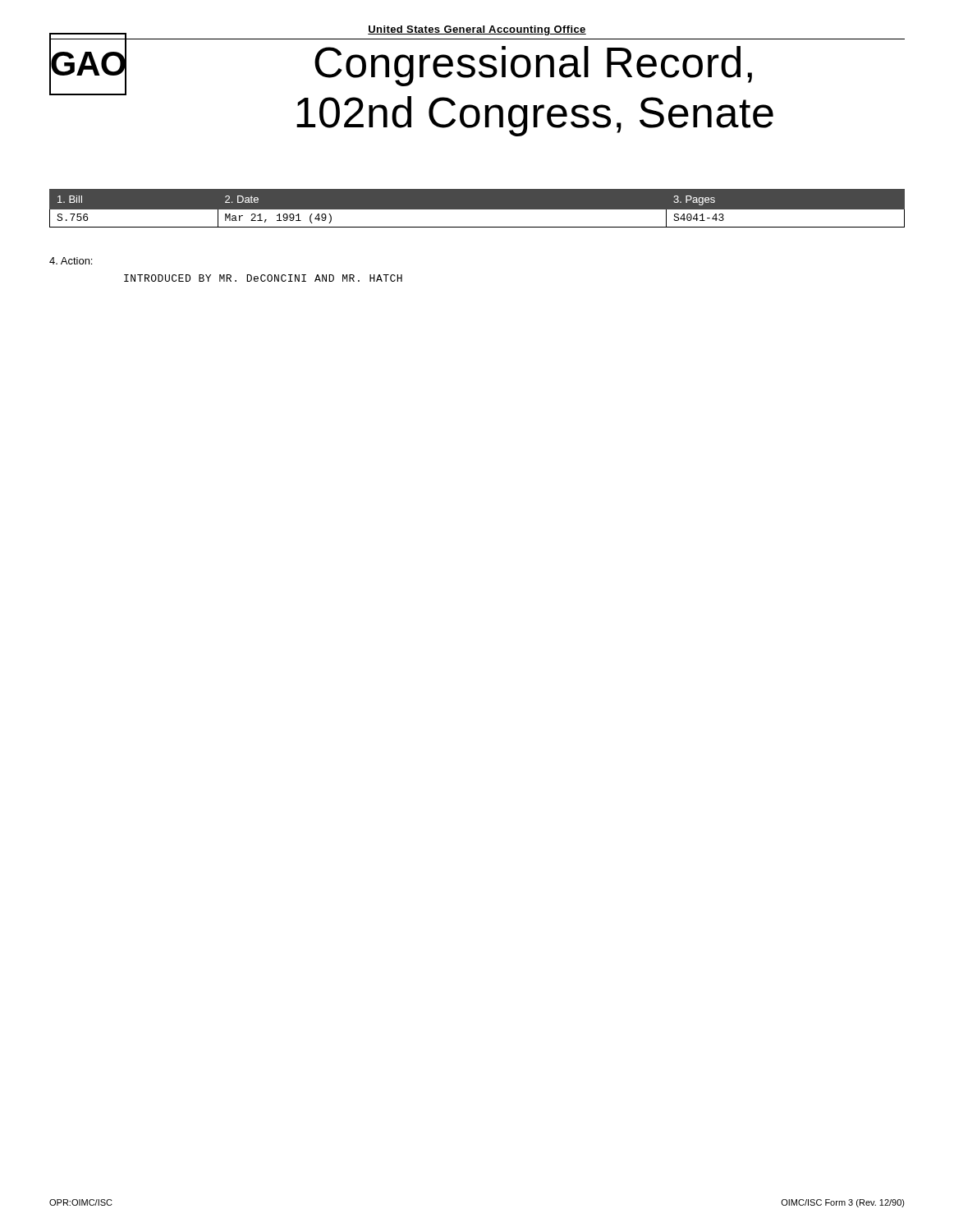Click on the table containing "2. Date"
954x1232 pixels.
pyautogui.click(x=477, y=208)
